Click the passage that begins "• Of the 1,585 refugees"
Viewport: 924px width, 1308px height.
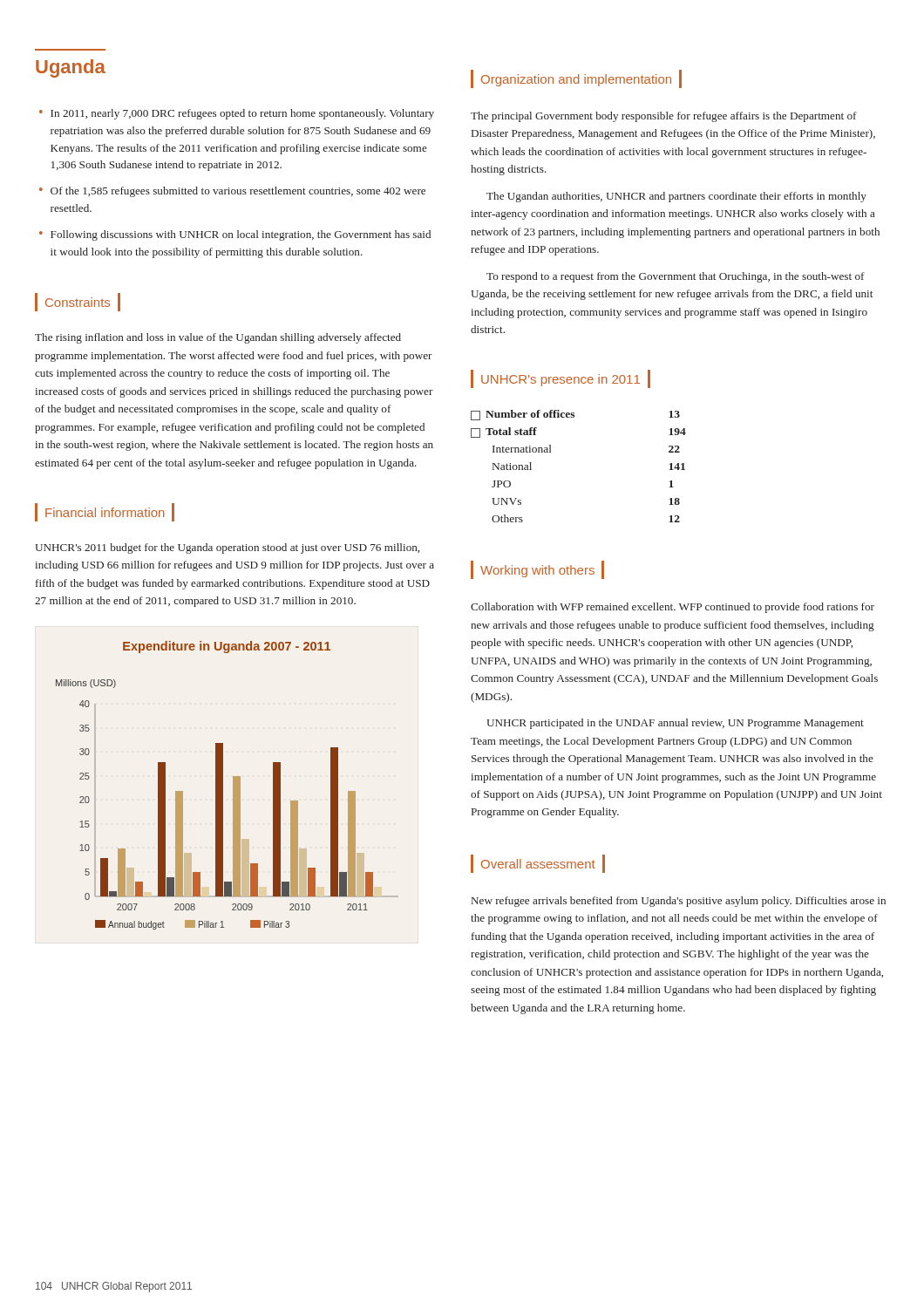[x=237, y=200]
